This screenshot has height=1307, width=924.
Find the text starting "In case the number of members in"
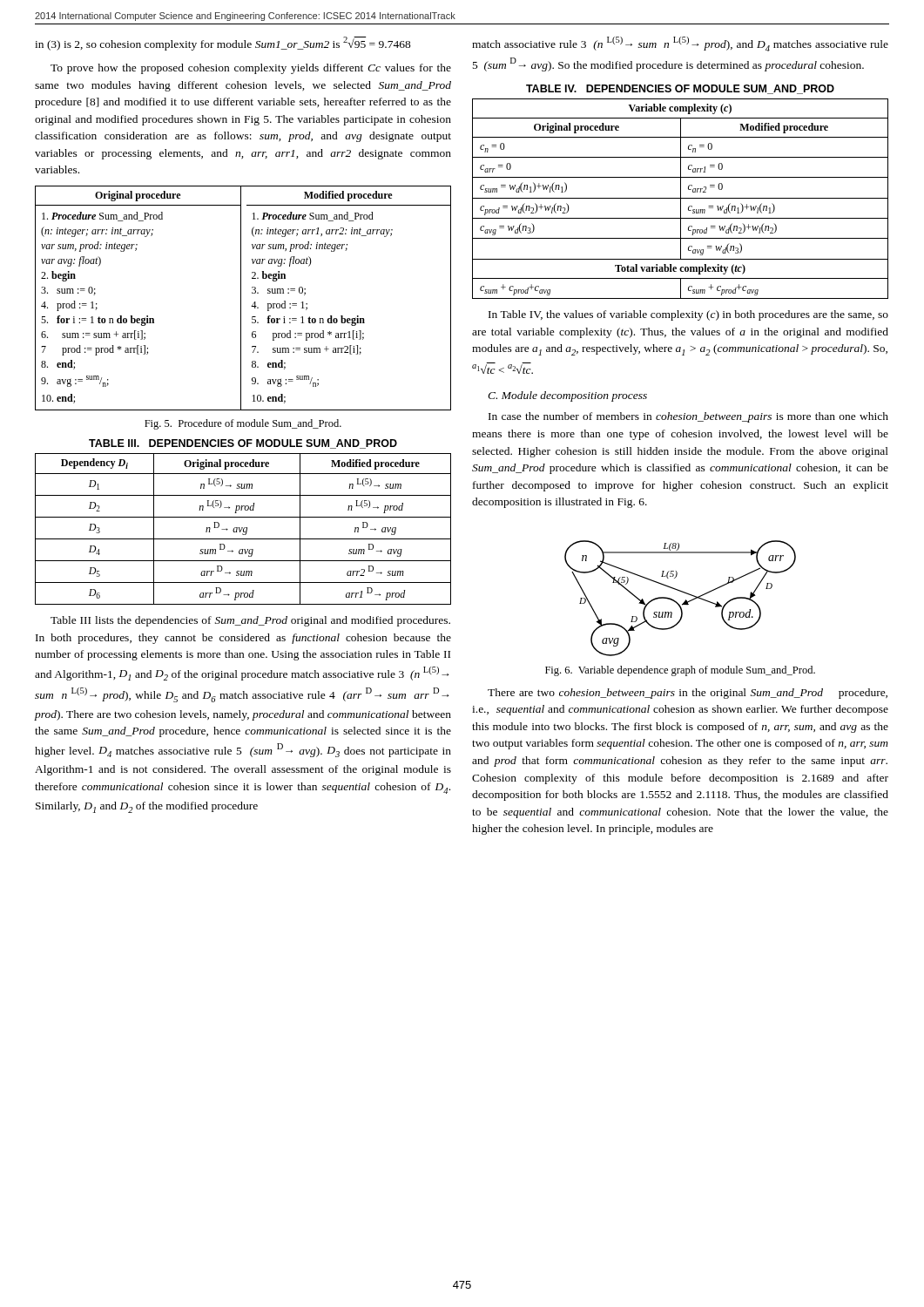pyautogui.click(x=680, y=459)
